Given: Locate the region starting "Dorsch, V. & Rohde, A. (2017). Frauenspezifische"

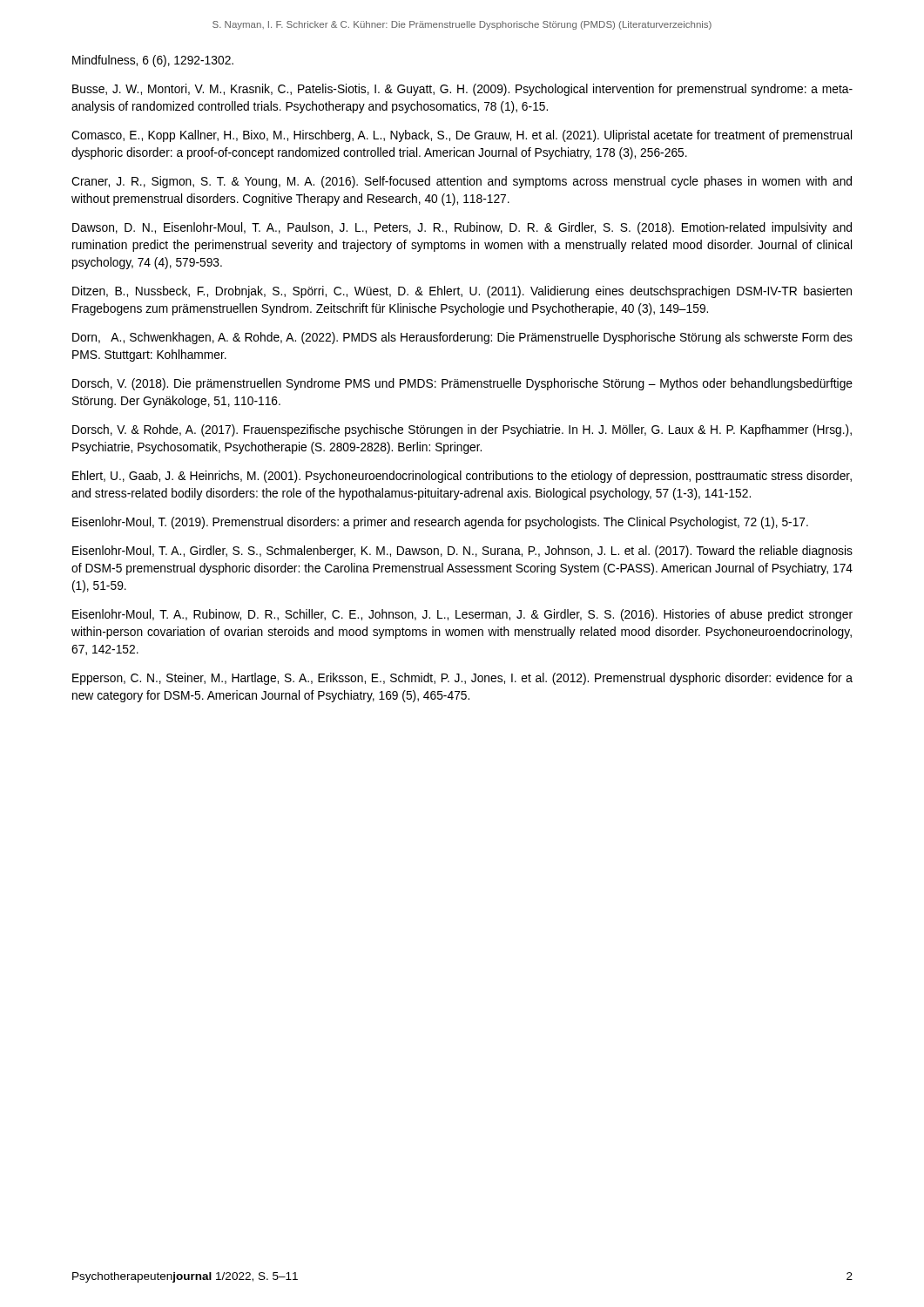Looking at the screenshot, I should pos(462,439).
